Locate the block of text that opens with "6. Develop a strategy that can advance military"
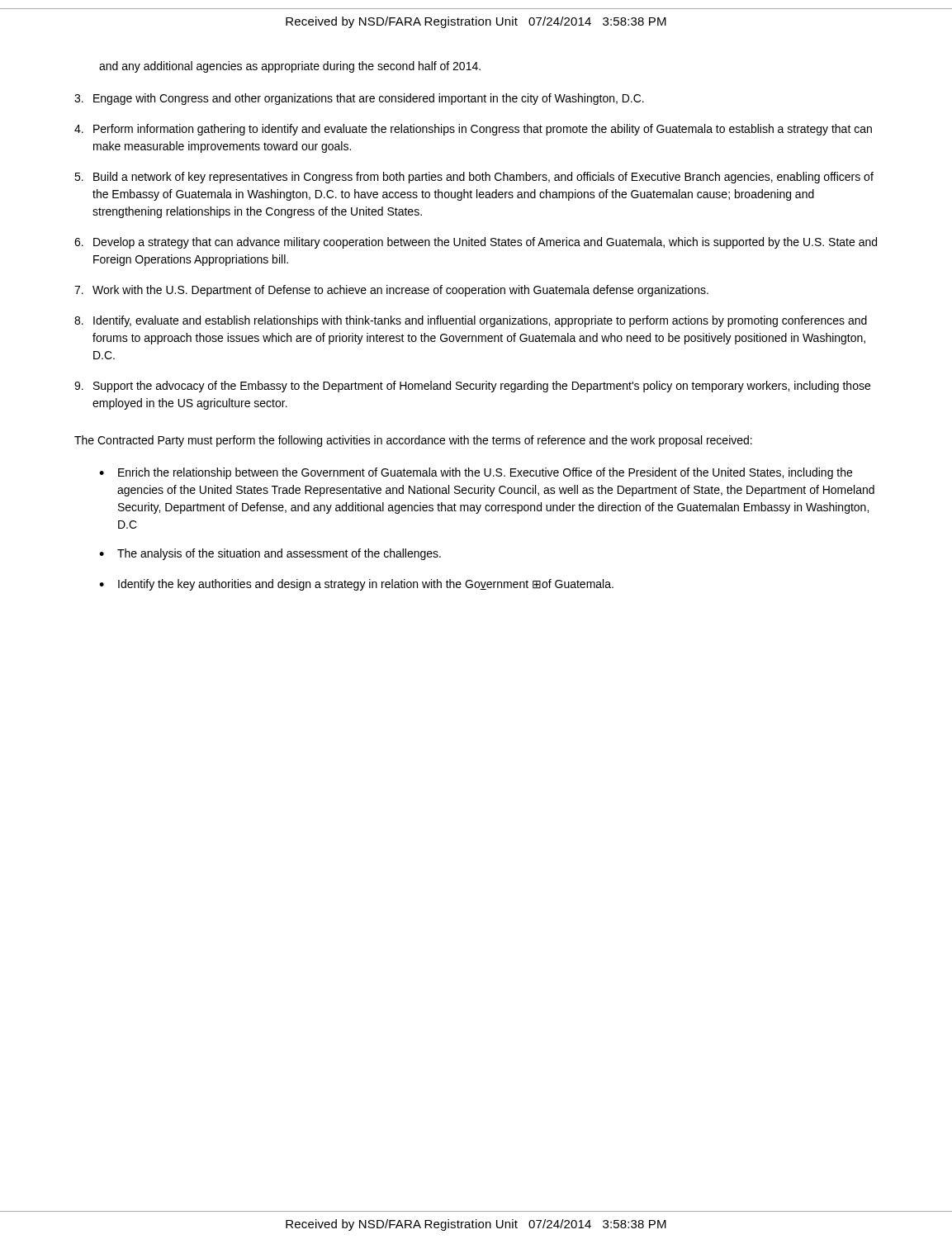The height and width of the screenshot is (1239, 952). [x=480, y=251]
